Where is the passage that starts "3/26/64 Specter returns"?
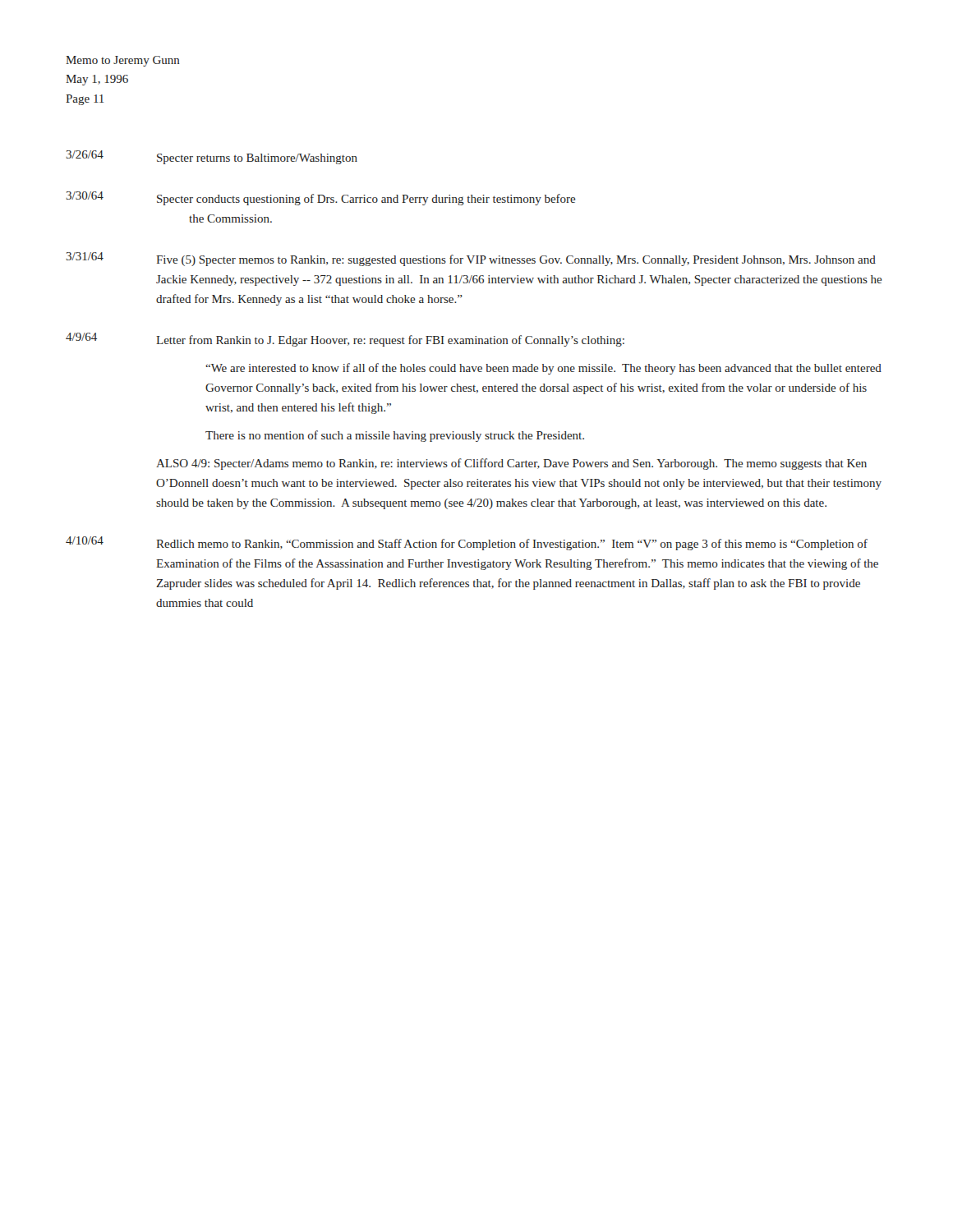 212,157
